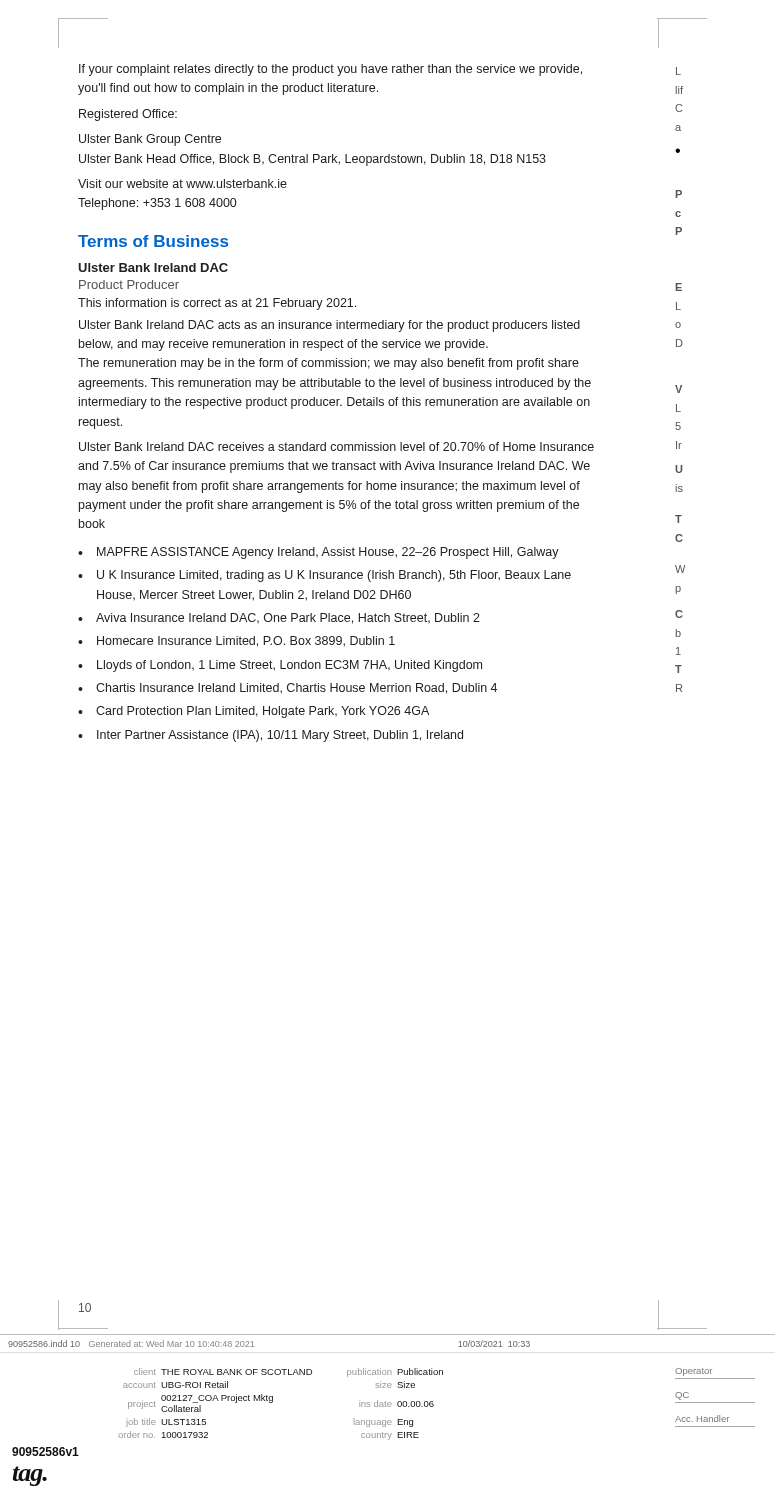Screen dimensions: 1500x775
Task: Where does it say "Ulster Bank Ireland DAC"?
Action: click(x=153, y=267)
